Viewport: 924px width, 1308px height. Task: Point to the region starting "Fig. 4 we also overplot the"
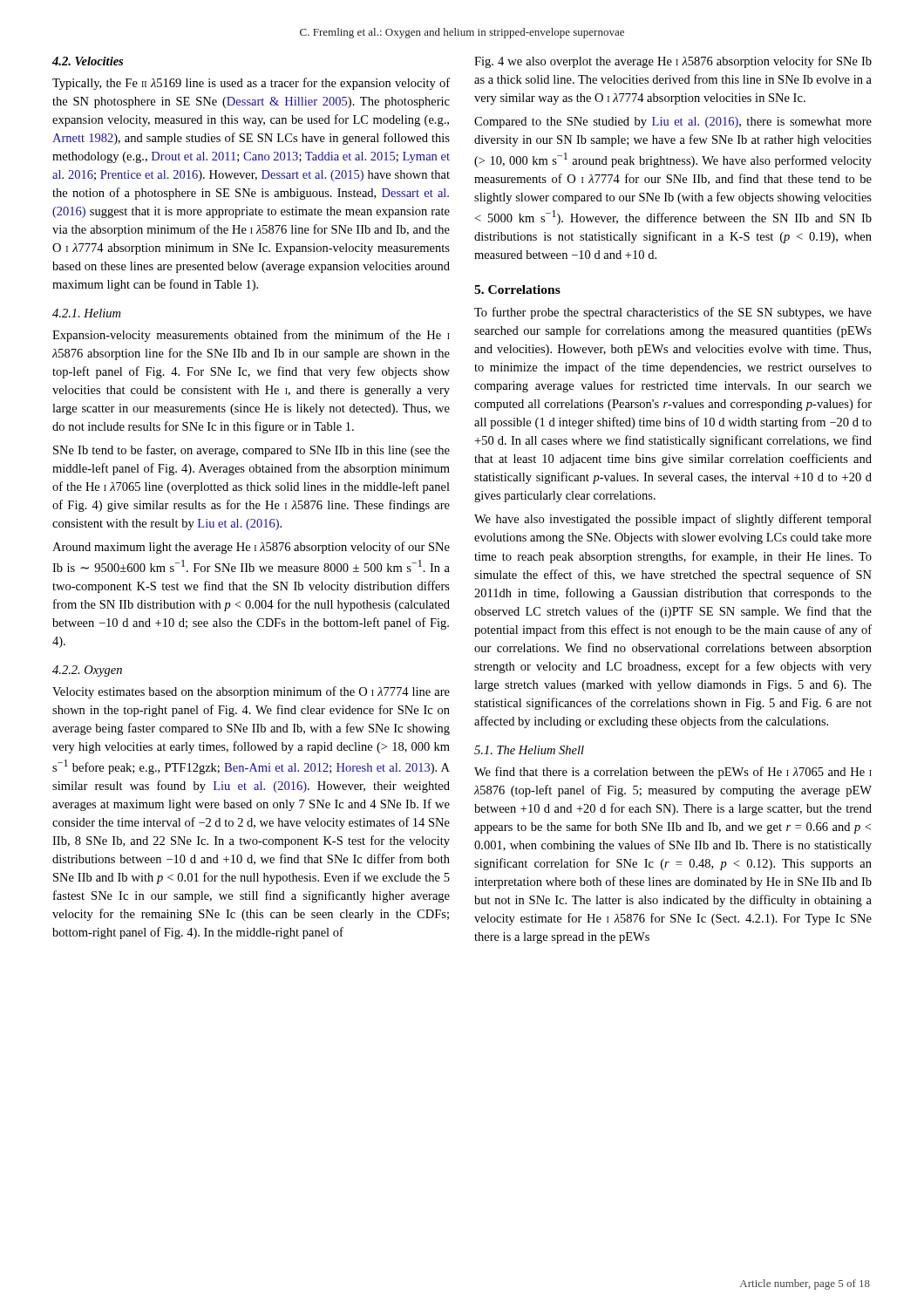[673, 158]
